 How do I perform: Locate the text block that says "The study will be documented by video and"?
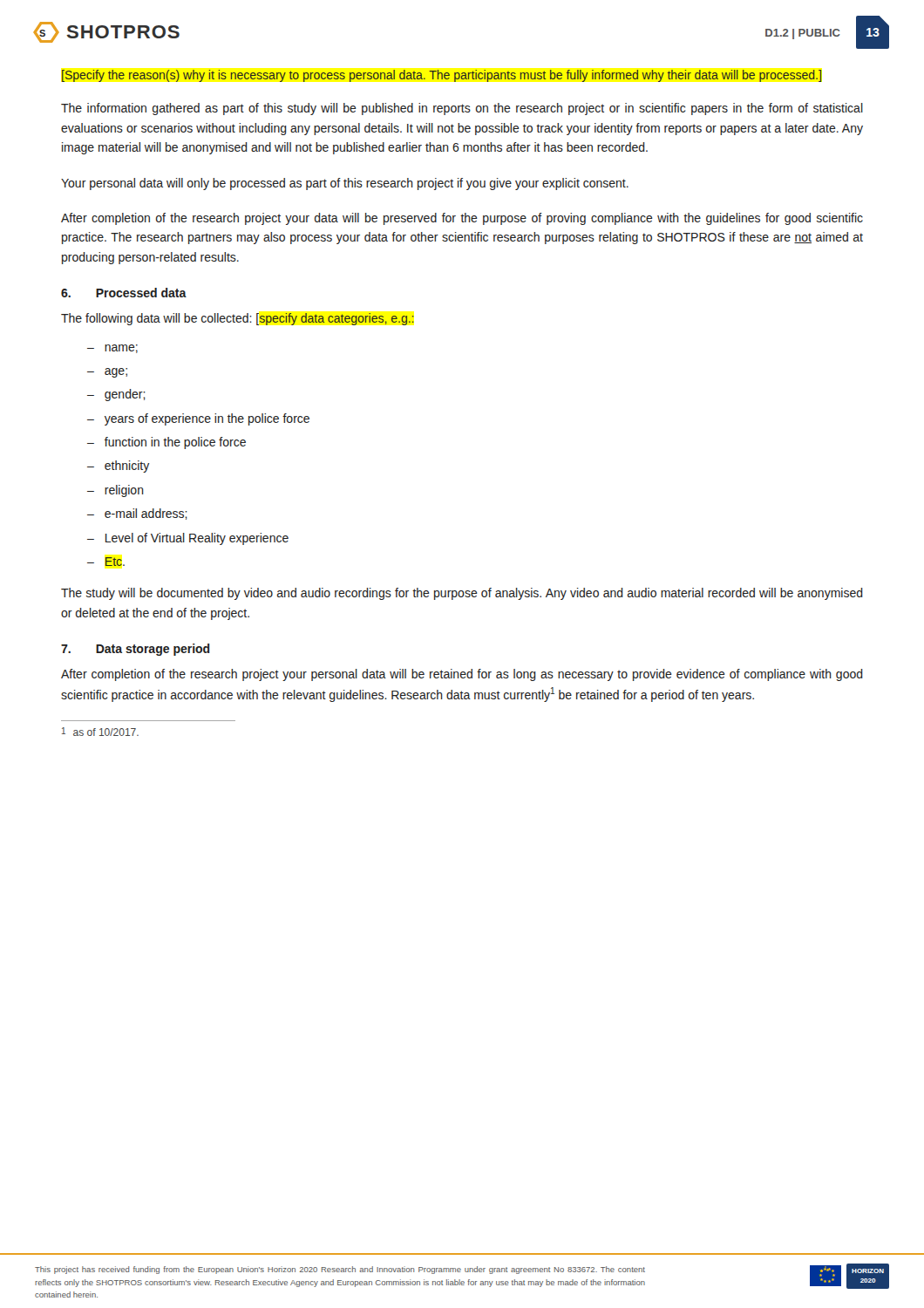[x=462, y=603]
